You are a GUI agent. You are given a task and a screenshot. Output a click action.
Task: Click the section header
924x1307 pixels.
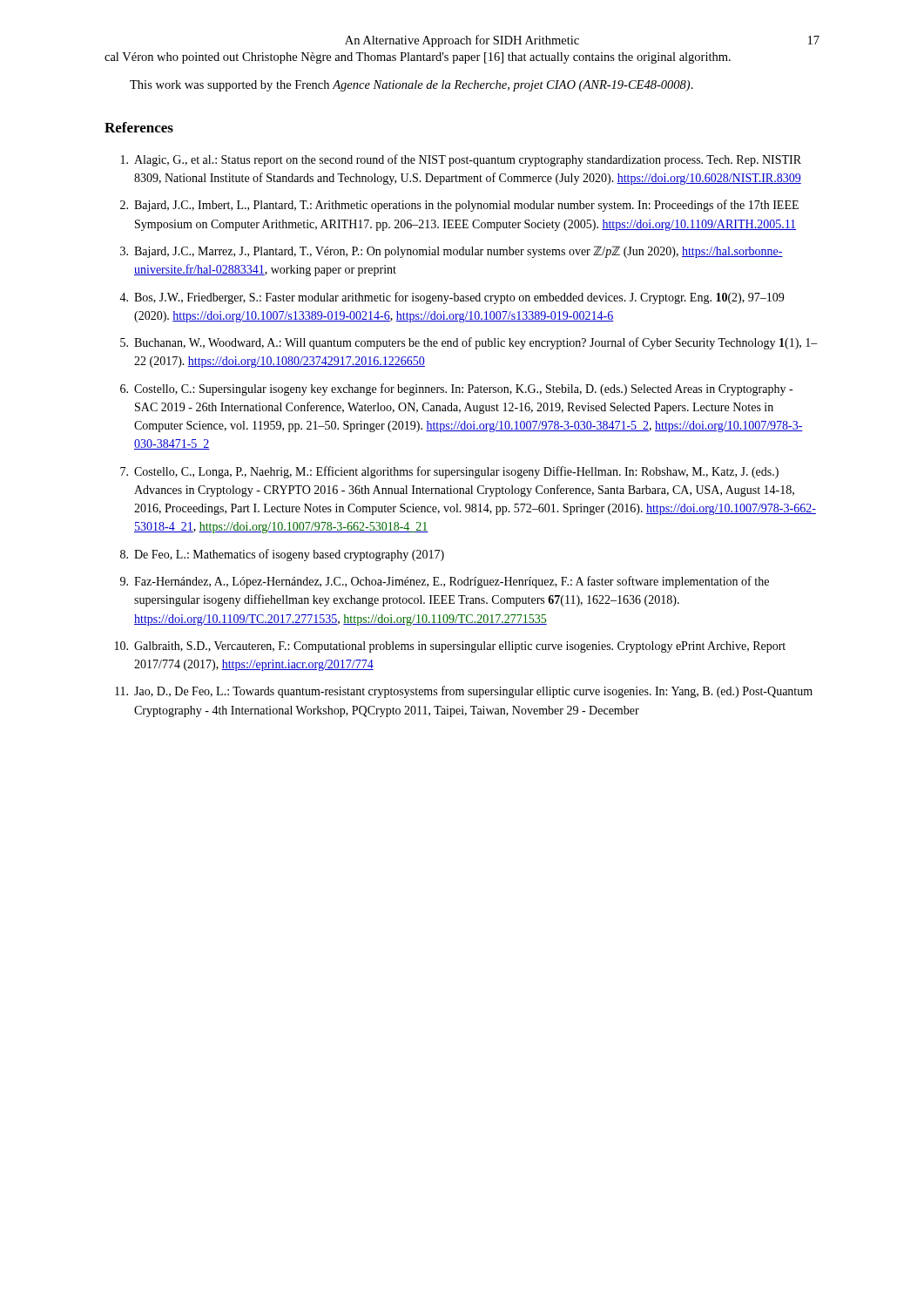[x=139, y=128]
